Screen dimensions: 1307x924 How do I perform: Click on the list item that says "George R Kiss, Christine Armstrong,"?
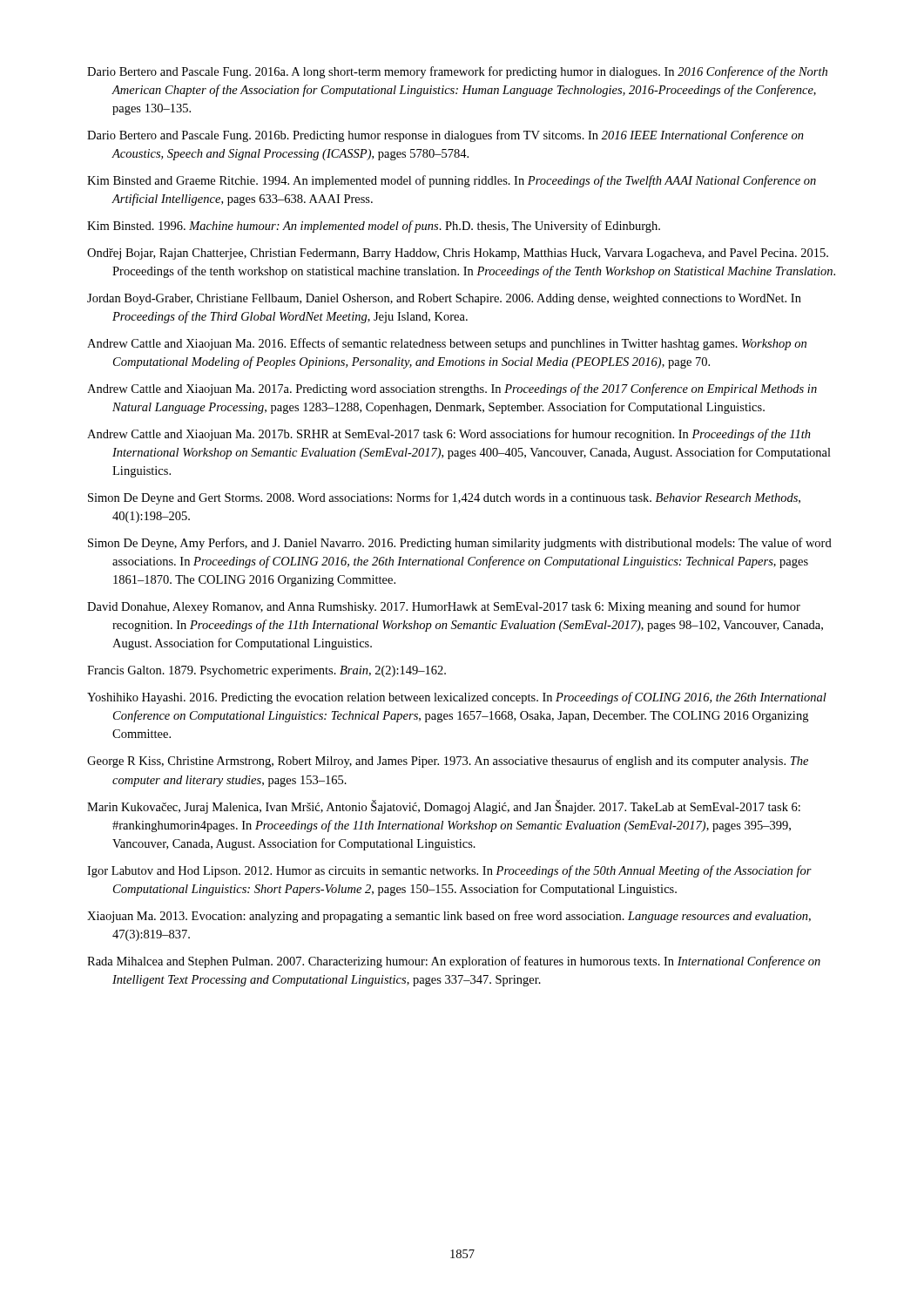(448, 770)
